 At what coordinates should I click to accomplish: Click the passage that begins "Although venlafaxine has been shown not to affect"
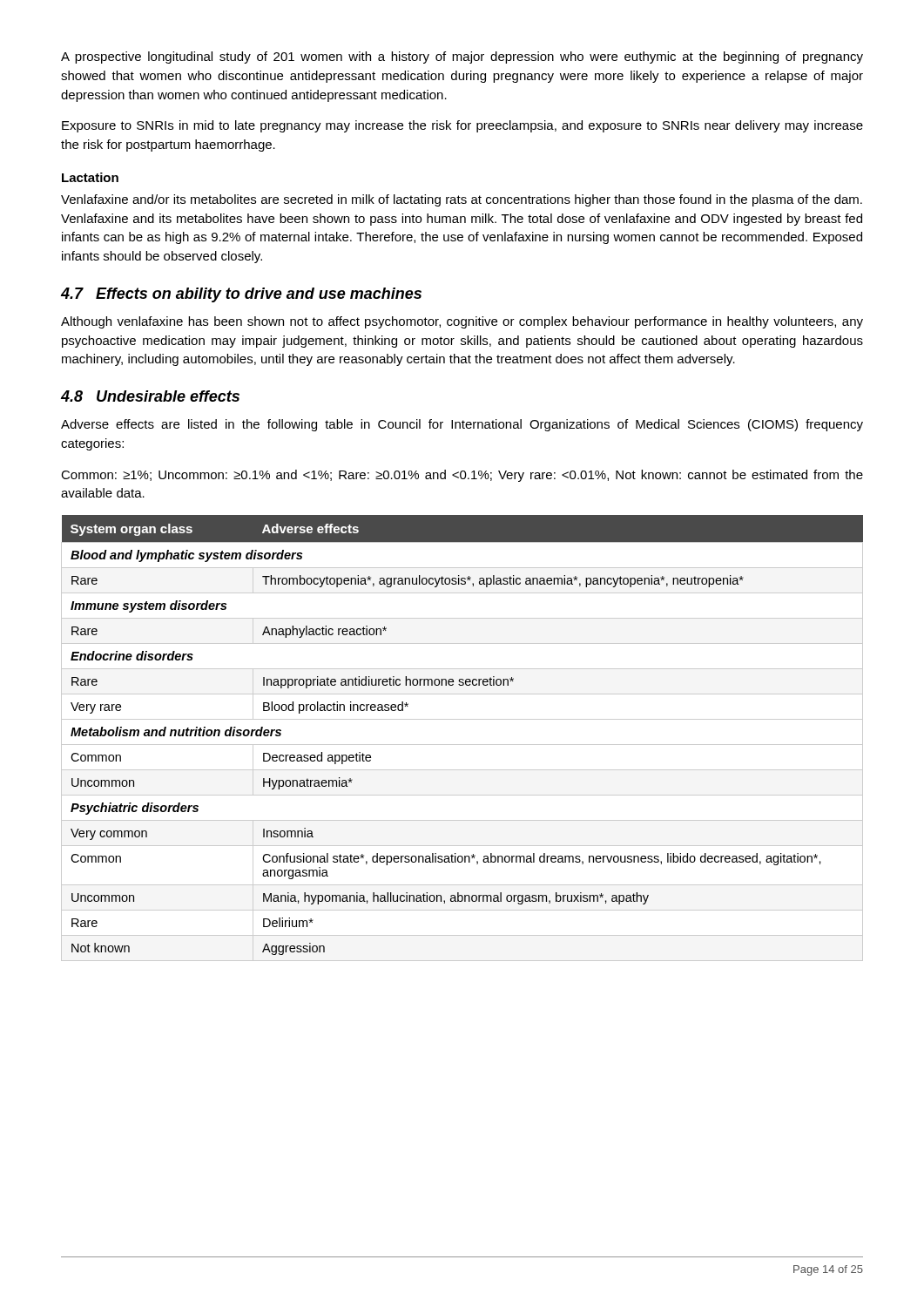(x=462, y=340)
